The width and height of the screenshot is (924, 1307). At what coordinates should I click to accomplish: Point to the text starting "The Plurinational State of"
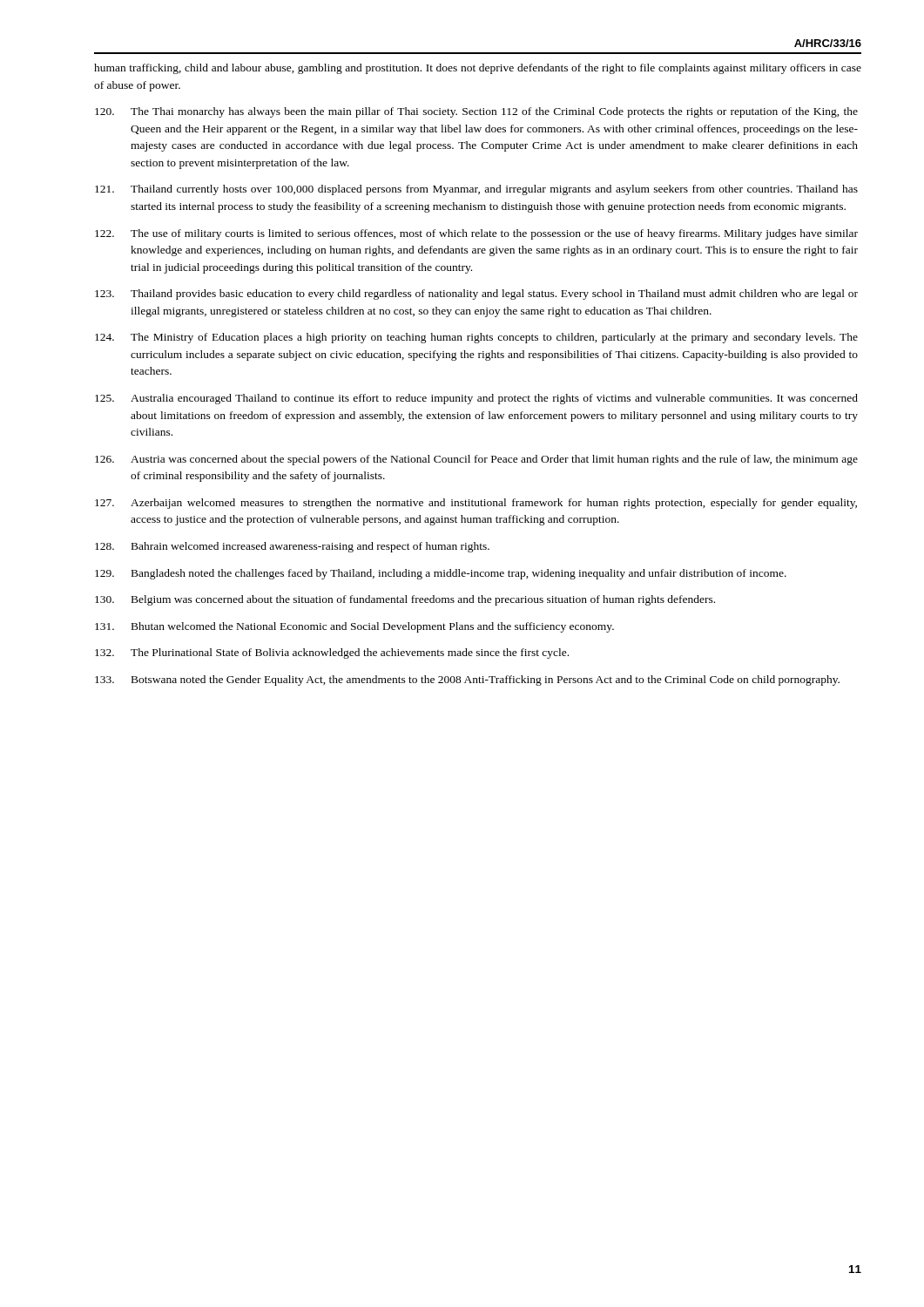pos(476,653)
